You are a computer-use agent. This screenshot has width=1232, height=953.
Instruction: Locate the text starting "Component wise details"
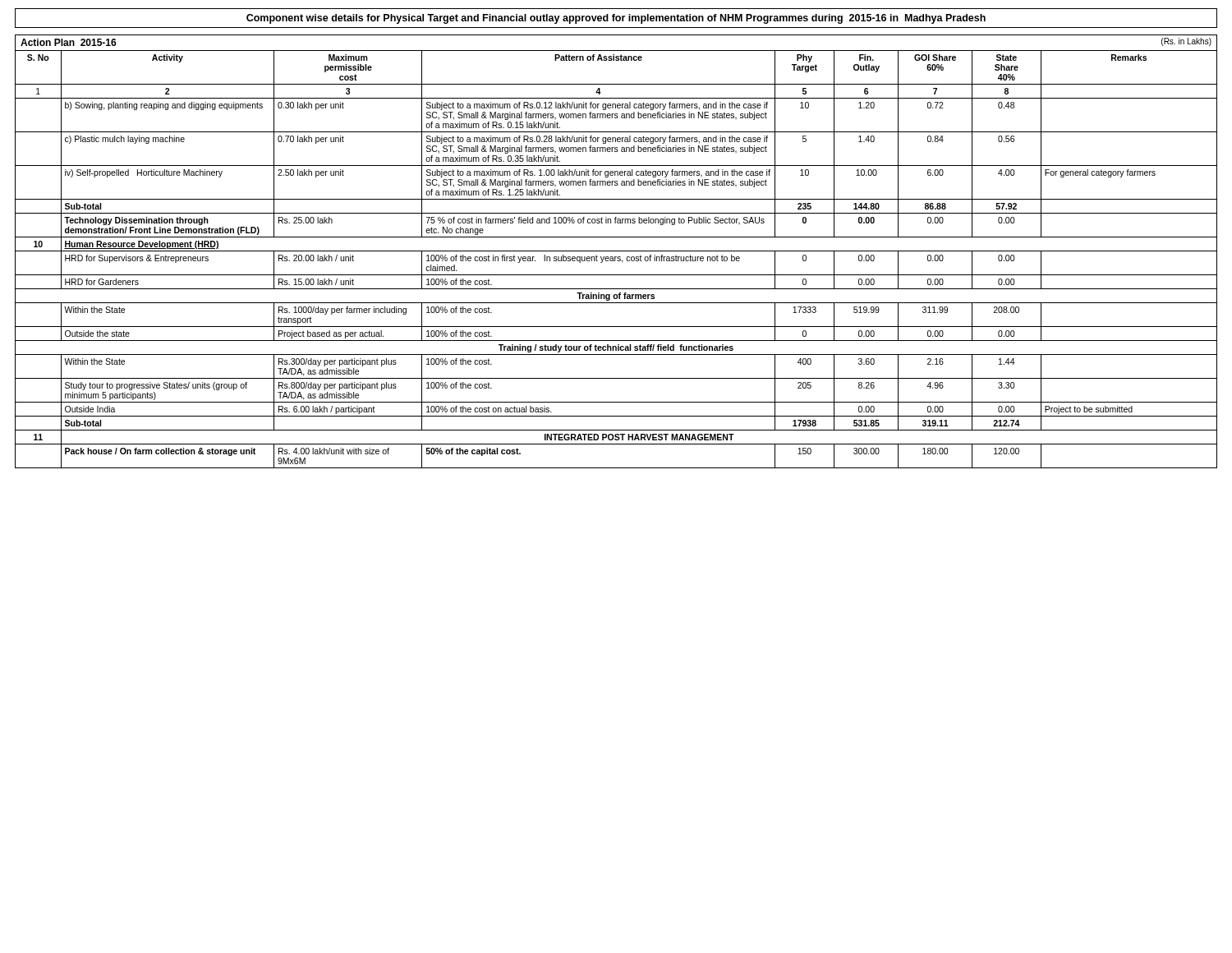tap(616, 18)
